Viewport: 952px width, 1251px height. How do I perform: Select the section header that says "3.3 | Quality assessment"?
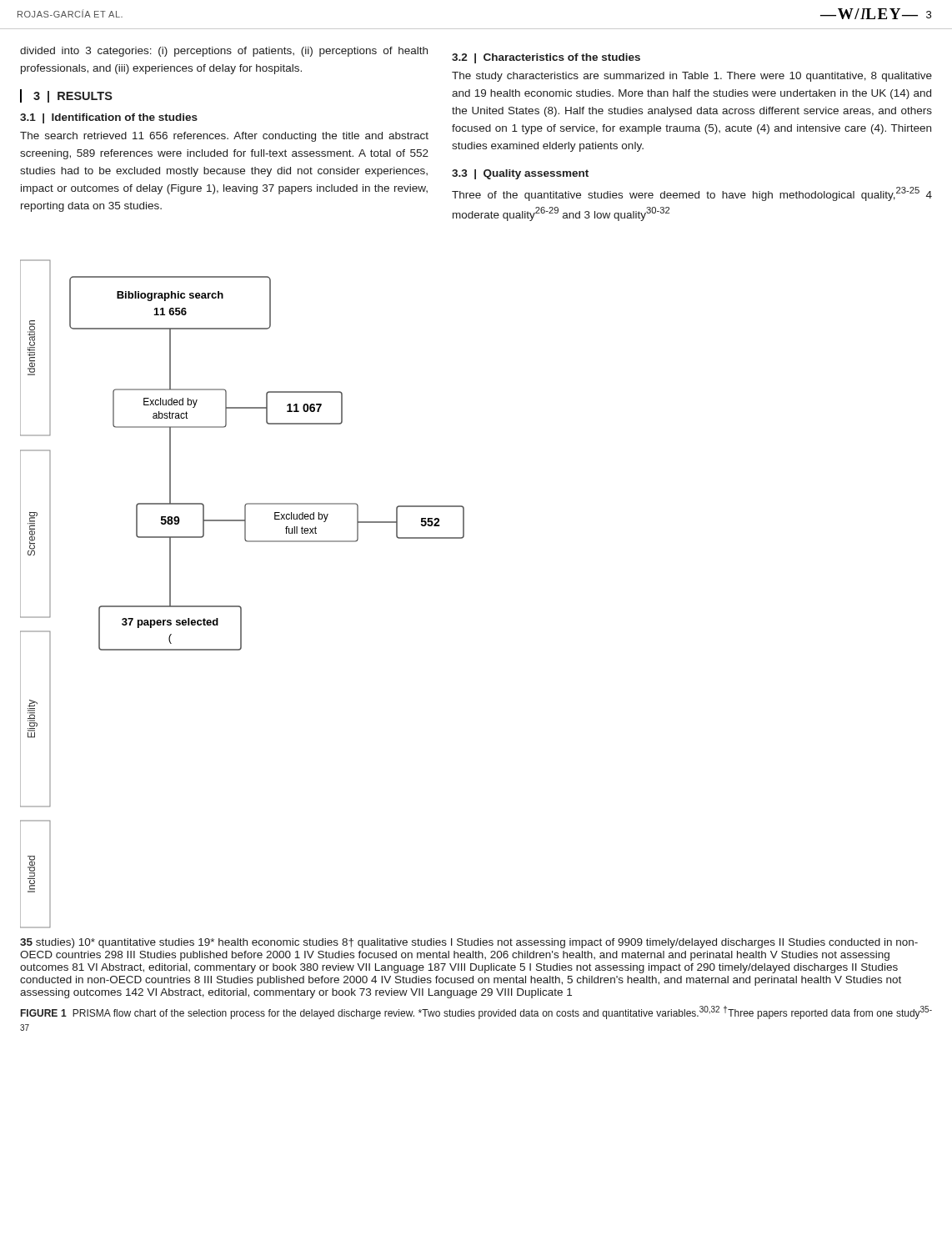click(x=520, y=173)
